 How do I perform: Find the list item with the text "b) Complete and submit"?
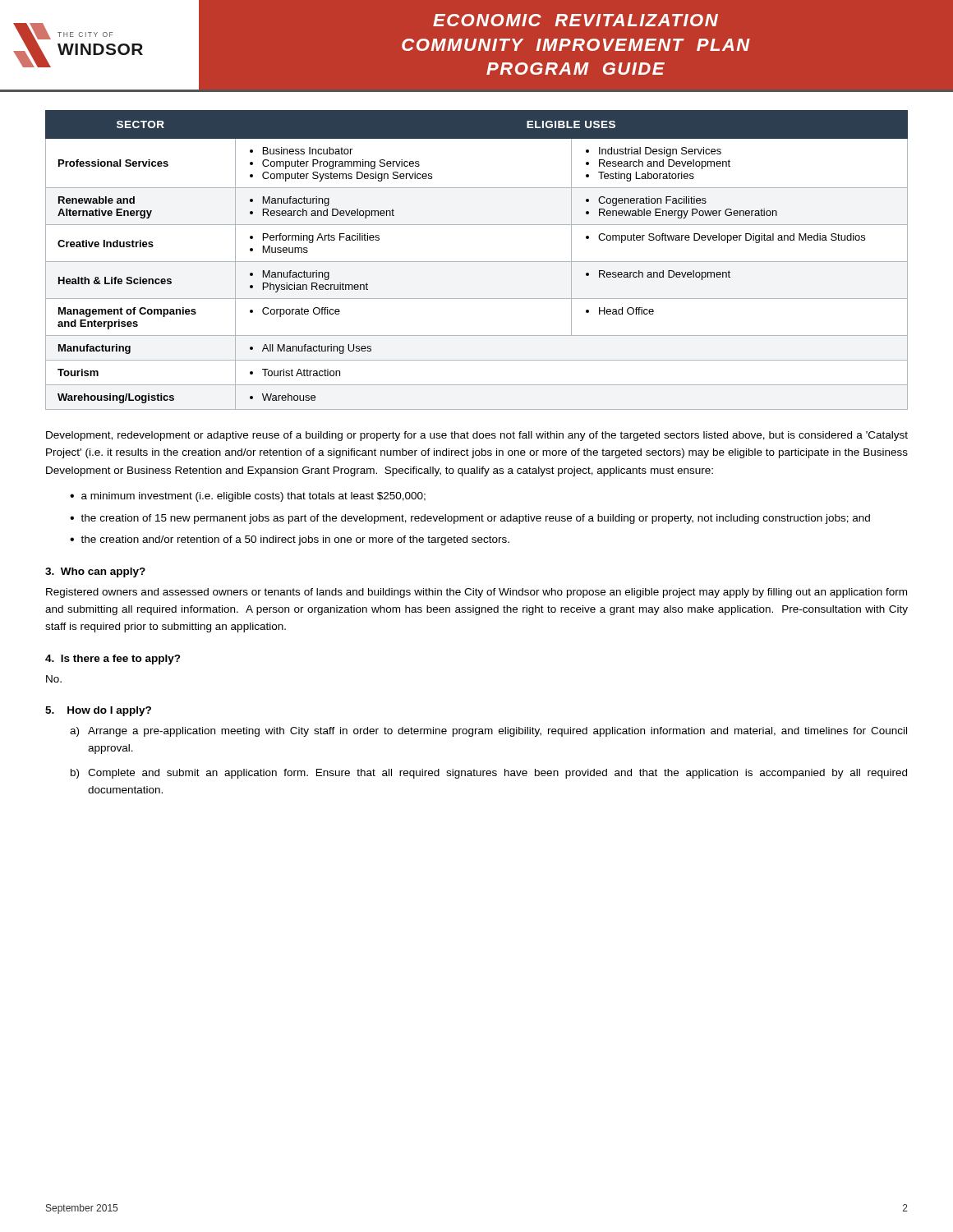(489, 781)
